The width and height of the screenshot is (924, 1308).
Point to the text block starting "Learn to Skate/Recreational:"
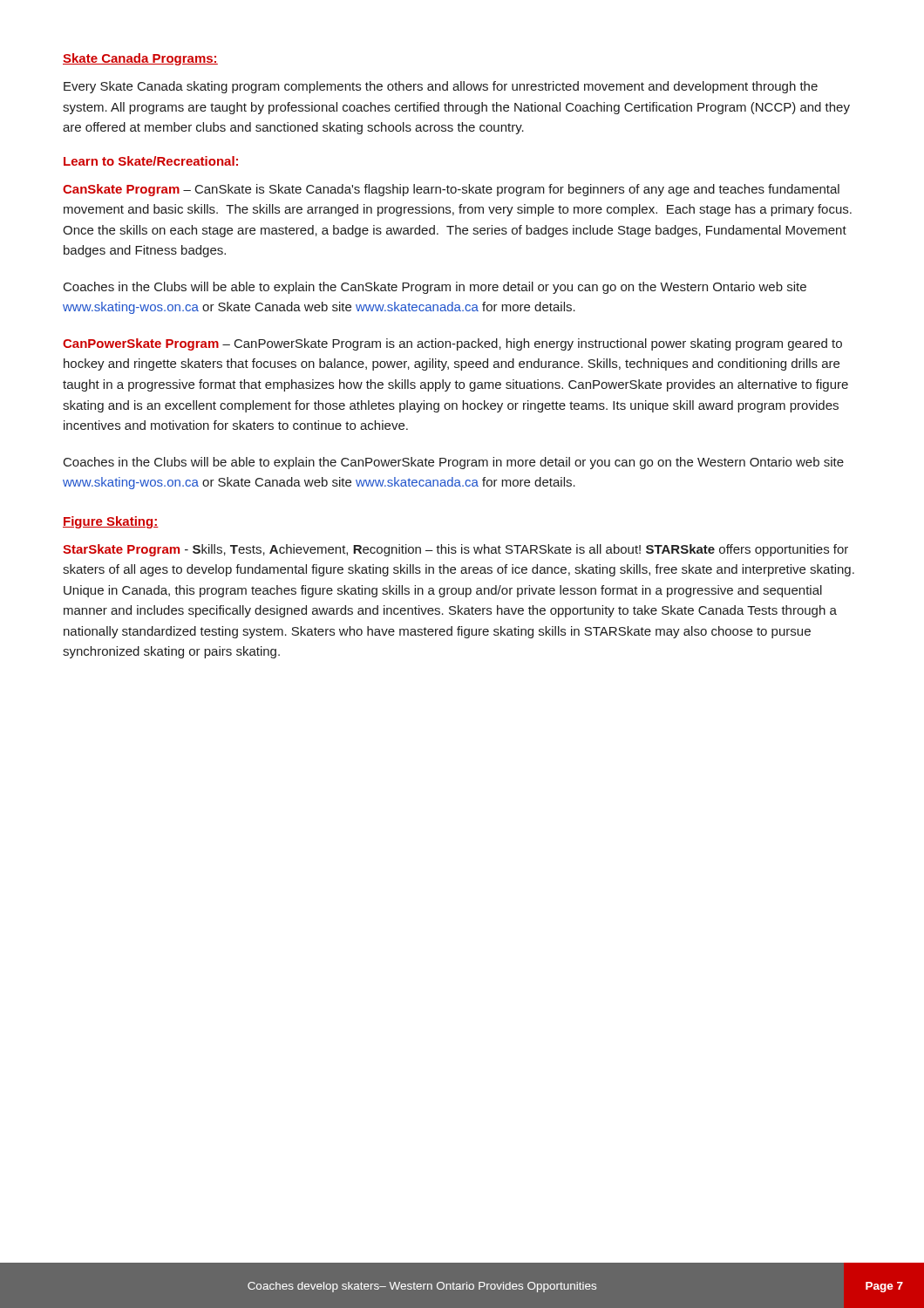click(151, 161)
